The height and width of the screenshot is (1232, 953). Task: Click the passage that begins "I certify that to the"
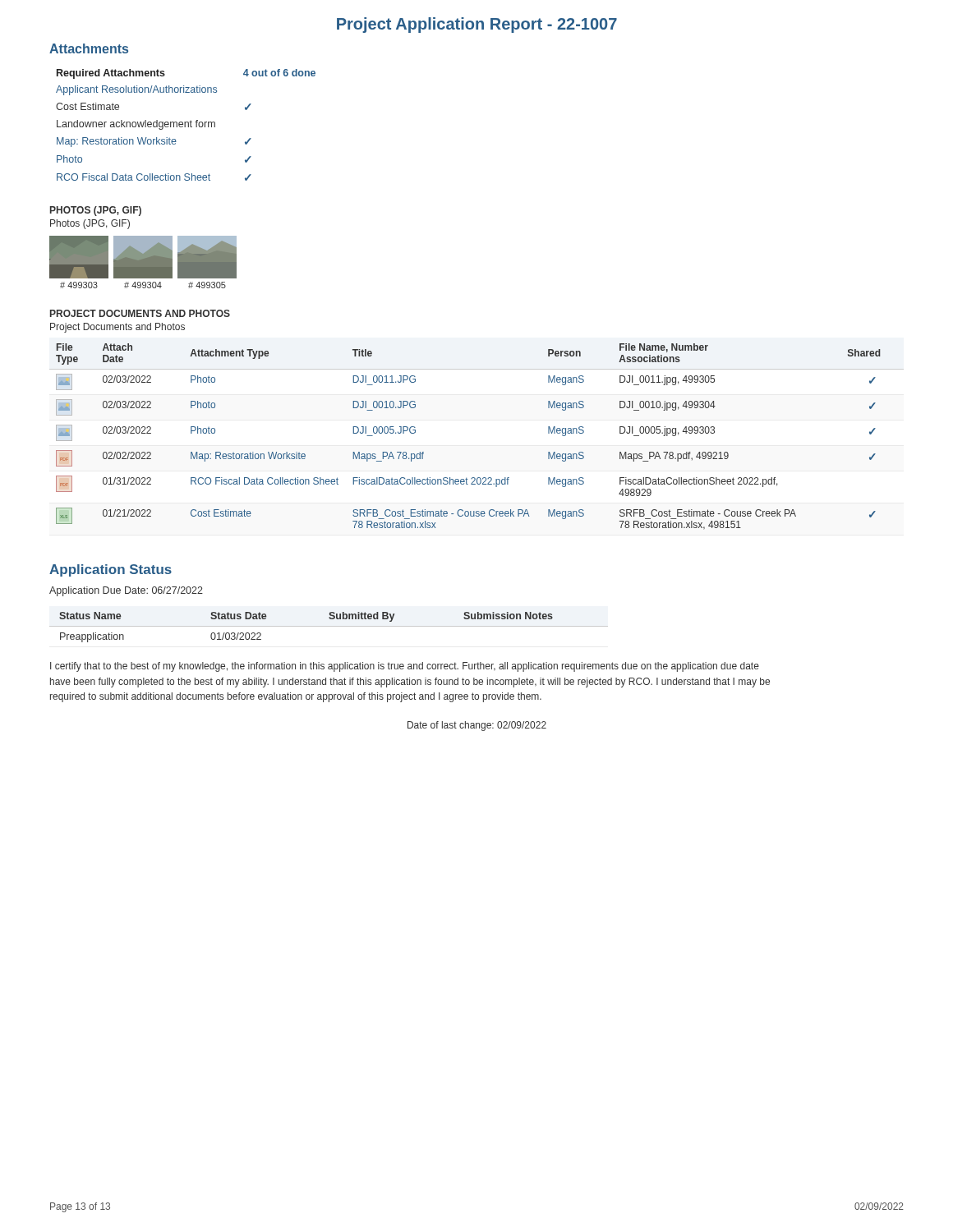tap(410, 681)
